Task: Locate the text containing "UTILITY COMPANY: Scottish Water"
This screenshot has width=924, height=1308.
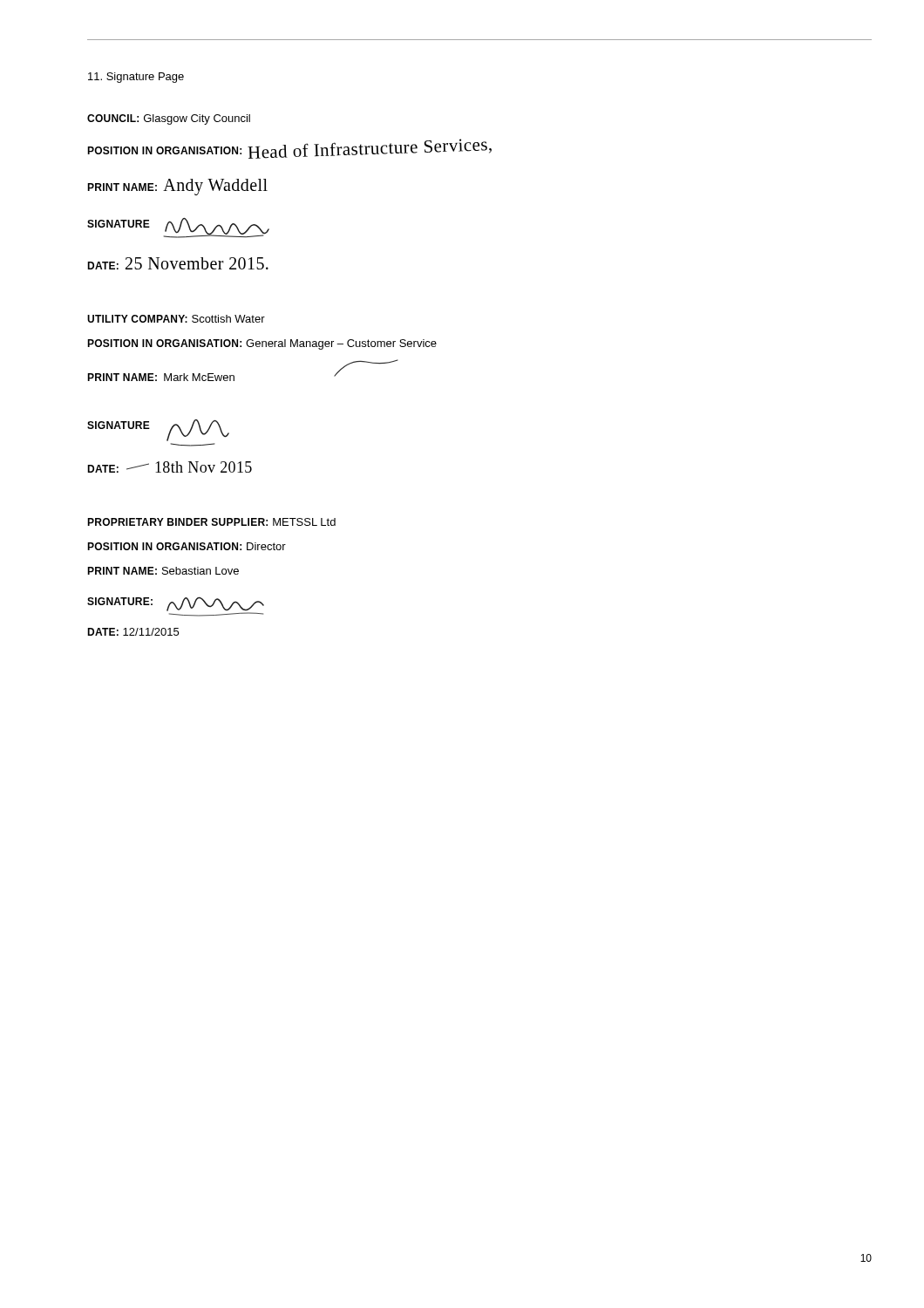Action: 176,318
